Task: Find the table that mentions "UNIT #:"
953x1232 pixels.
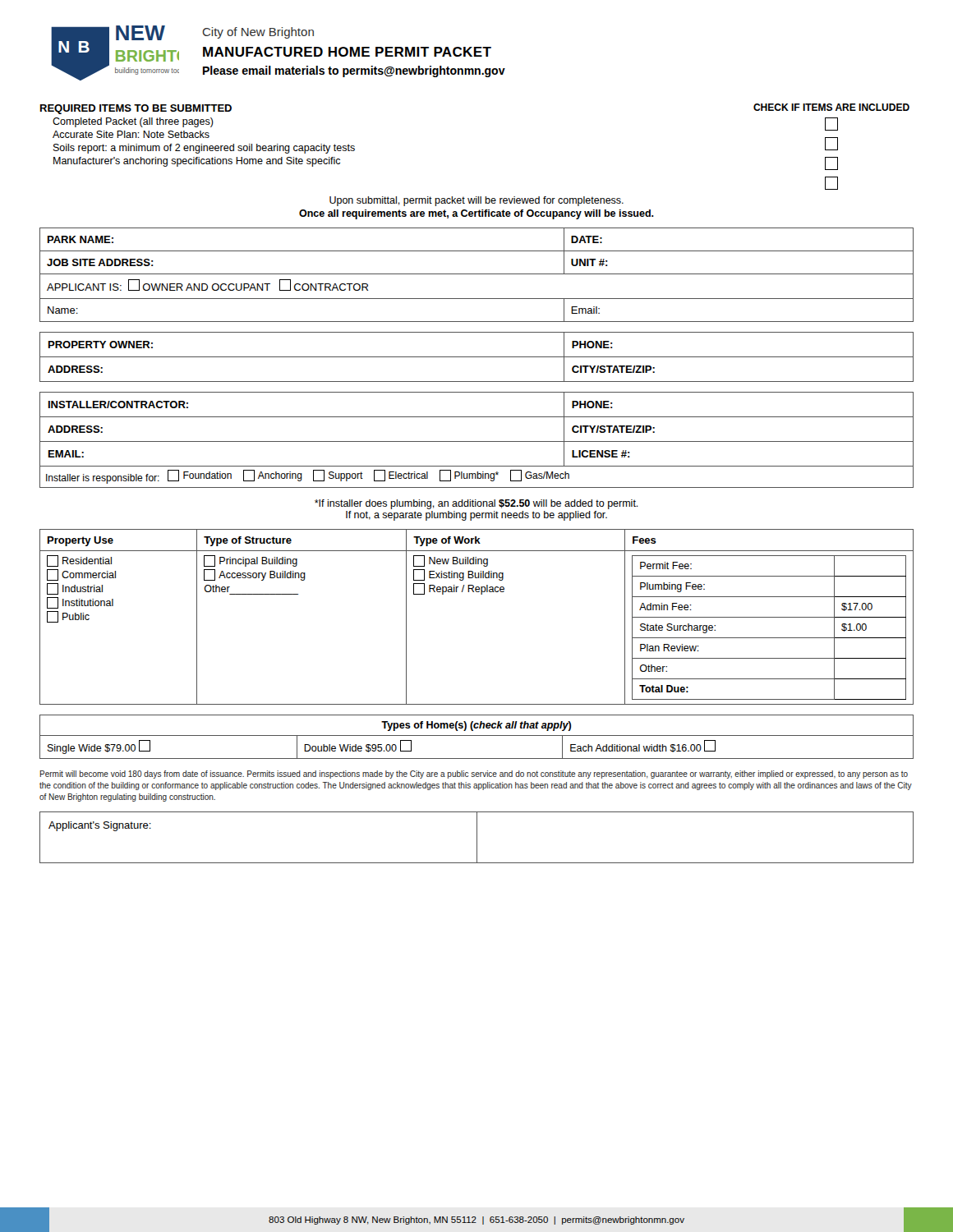Action: [476, 275]
